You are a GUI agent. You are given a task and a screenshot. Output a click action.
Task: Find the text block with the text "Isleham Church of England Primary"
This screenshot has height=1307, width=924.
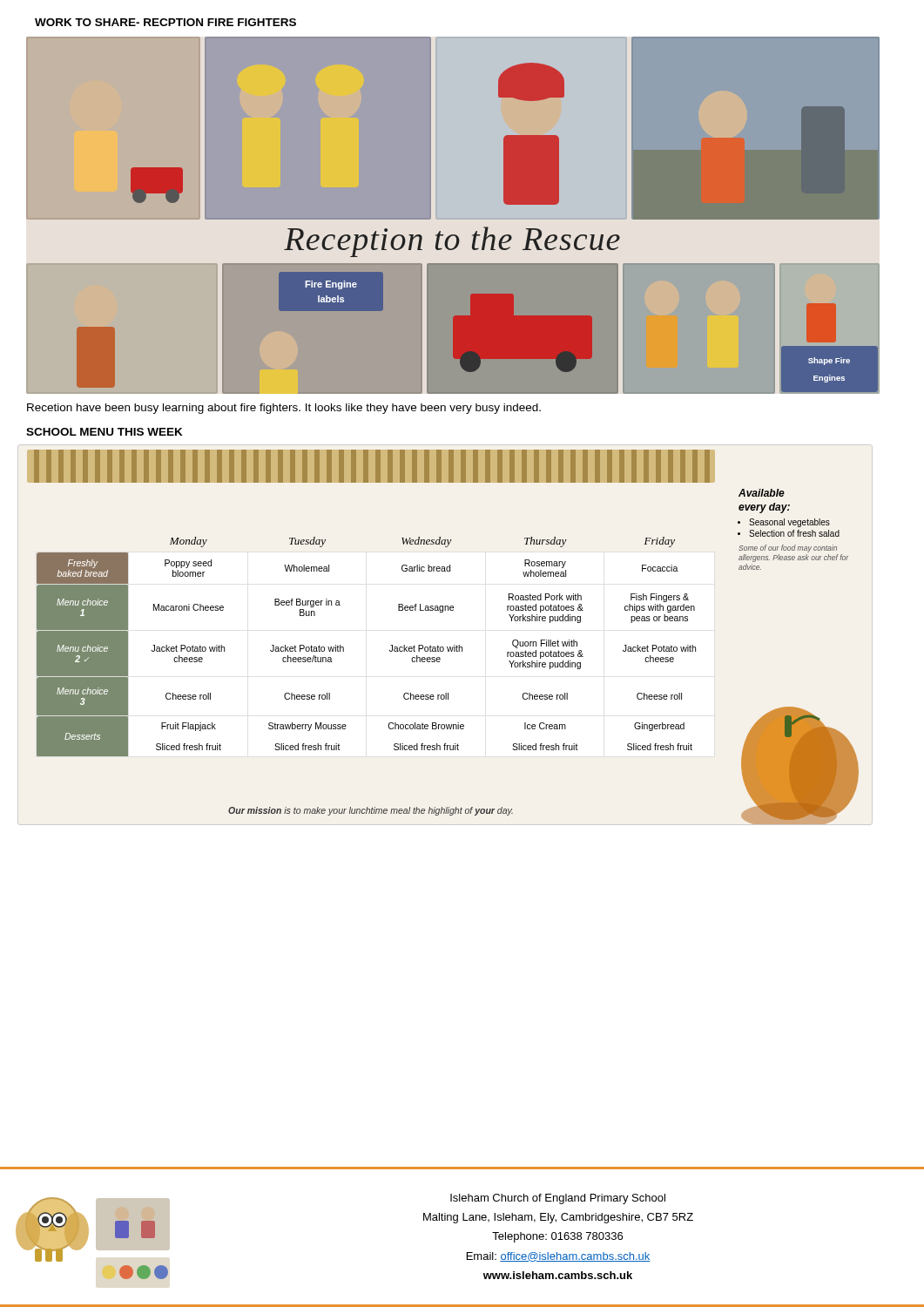pyautogui.click(x=558, y=1236)
